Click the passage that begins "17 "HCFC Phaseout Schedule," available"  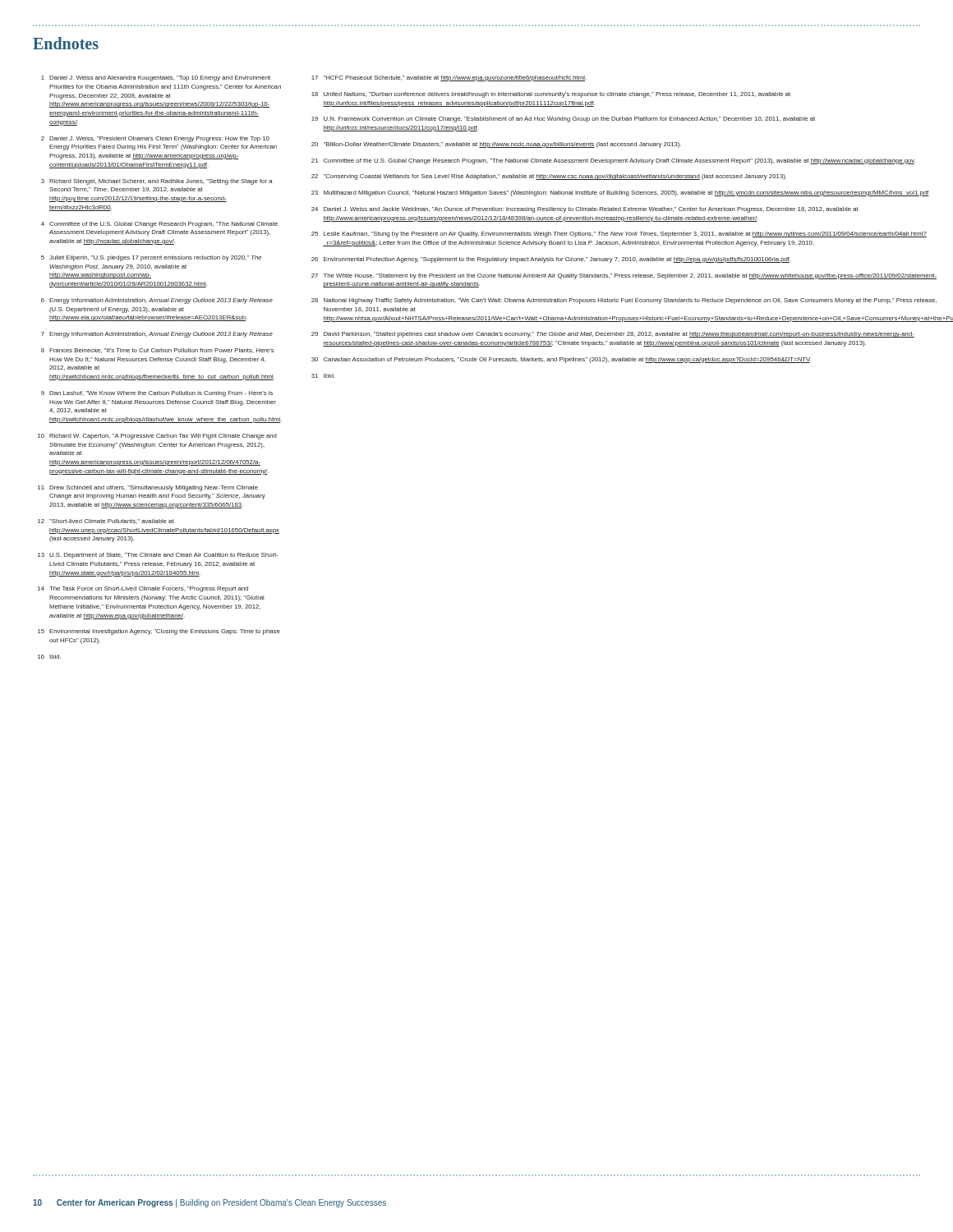coord(449,78)
